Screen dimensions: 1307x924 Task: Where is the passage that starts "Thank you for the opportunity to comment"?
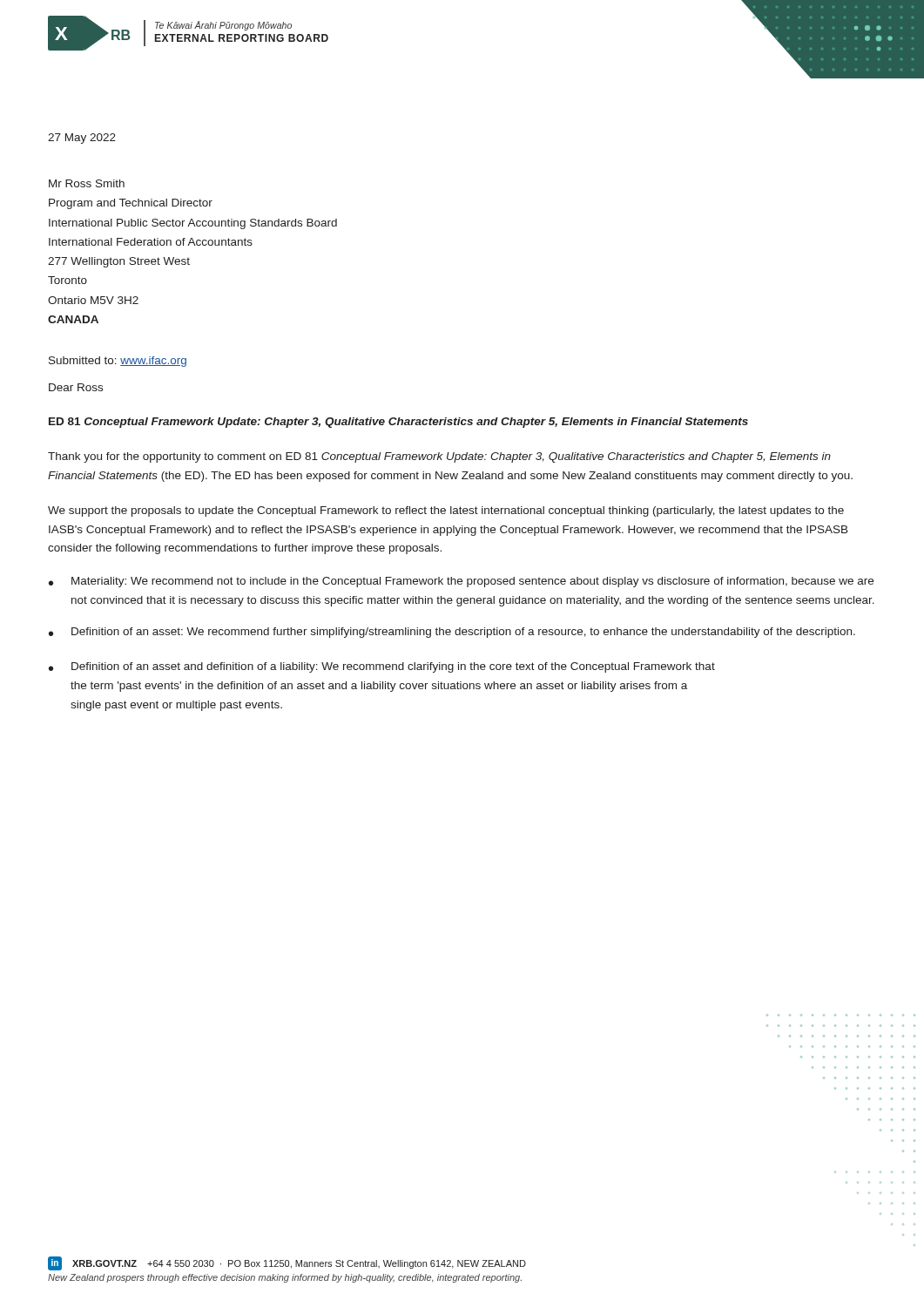point(451,466)
